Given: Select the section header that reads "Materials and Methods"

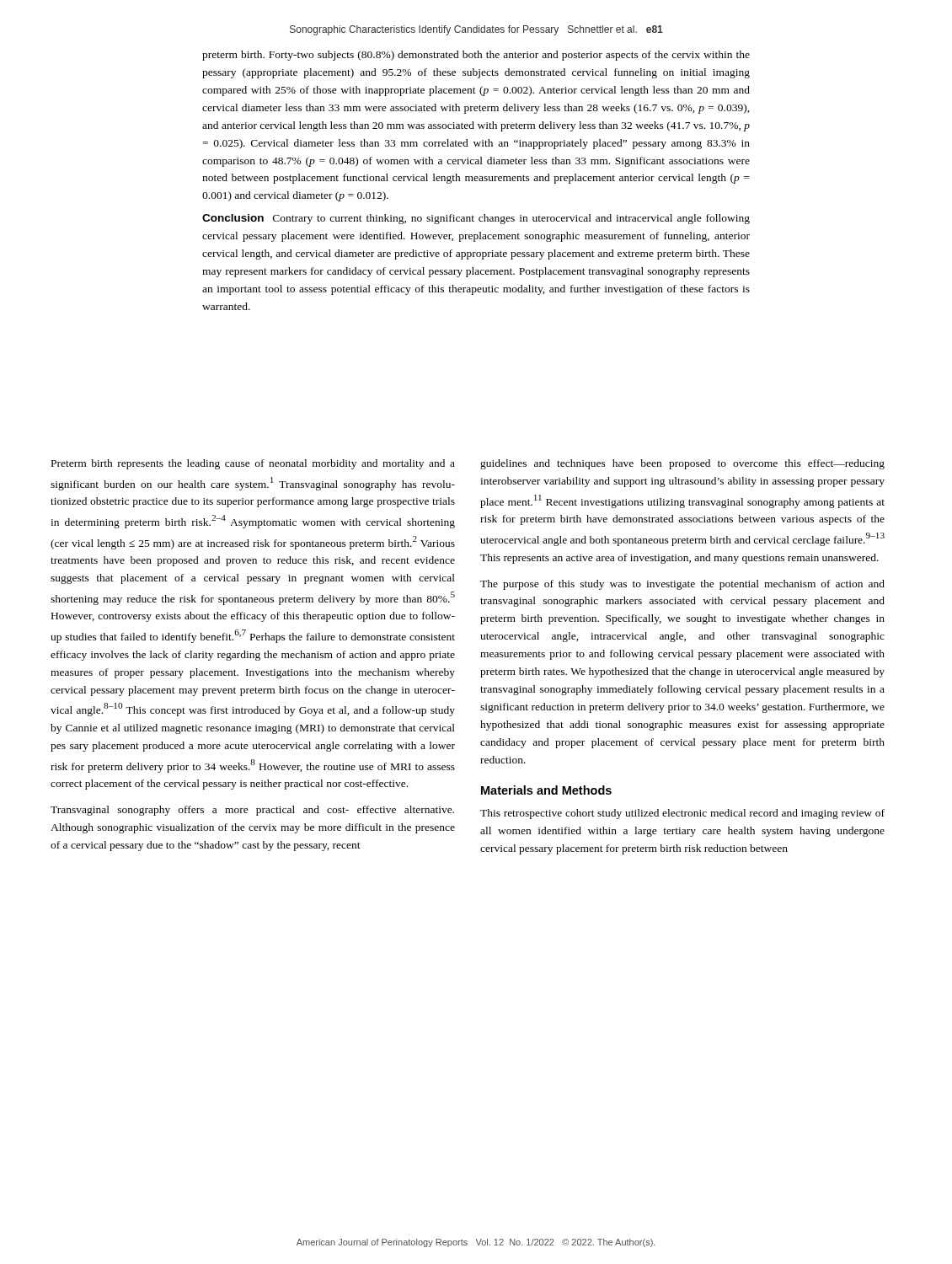Looking at the screenshot, I should [x=546, y=790].
